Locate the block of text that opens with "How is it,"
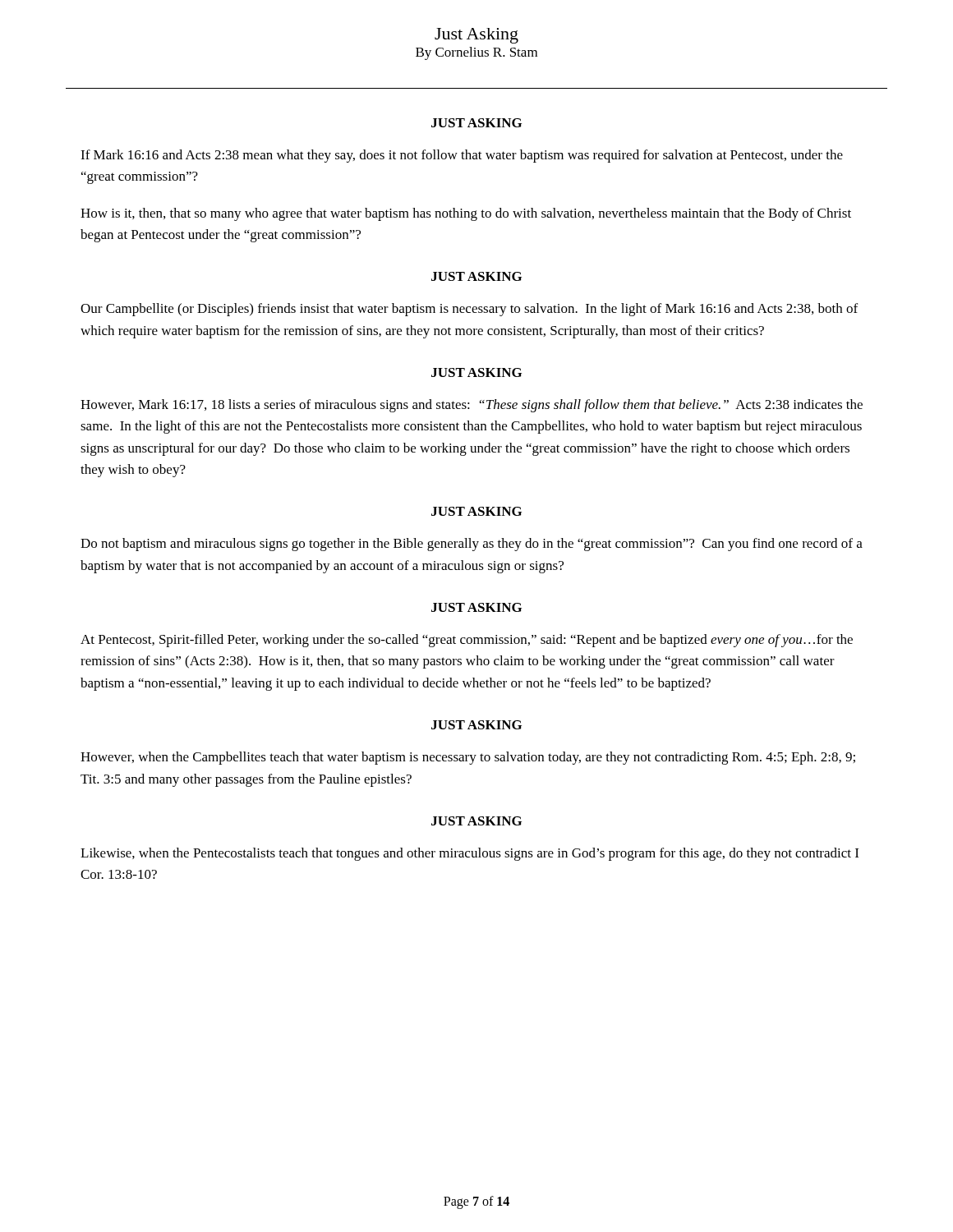 click(466, 224)
